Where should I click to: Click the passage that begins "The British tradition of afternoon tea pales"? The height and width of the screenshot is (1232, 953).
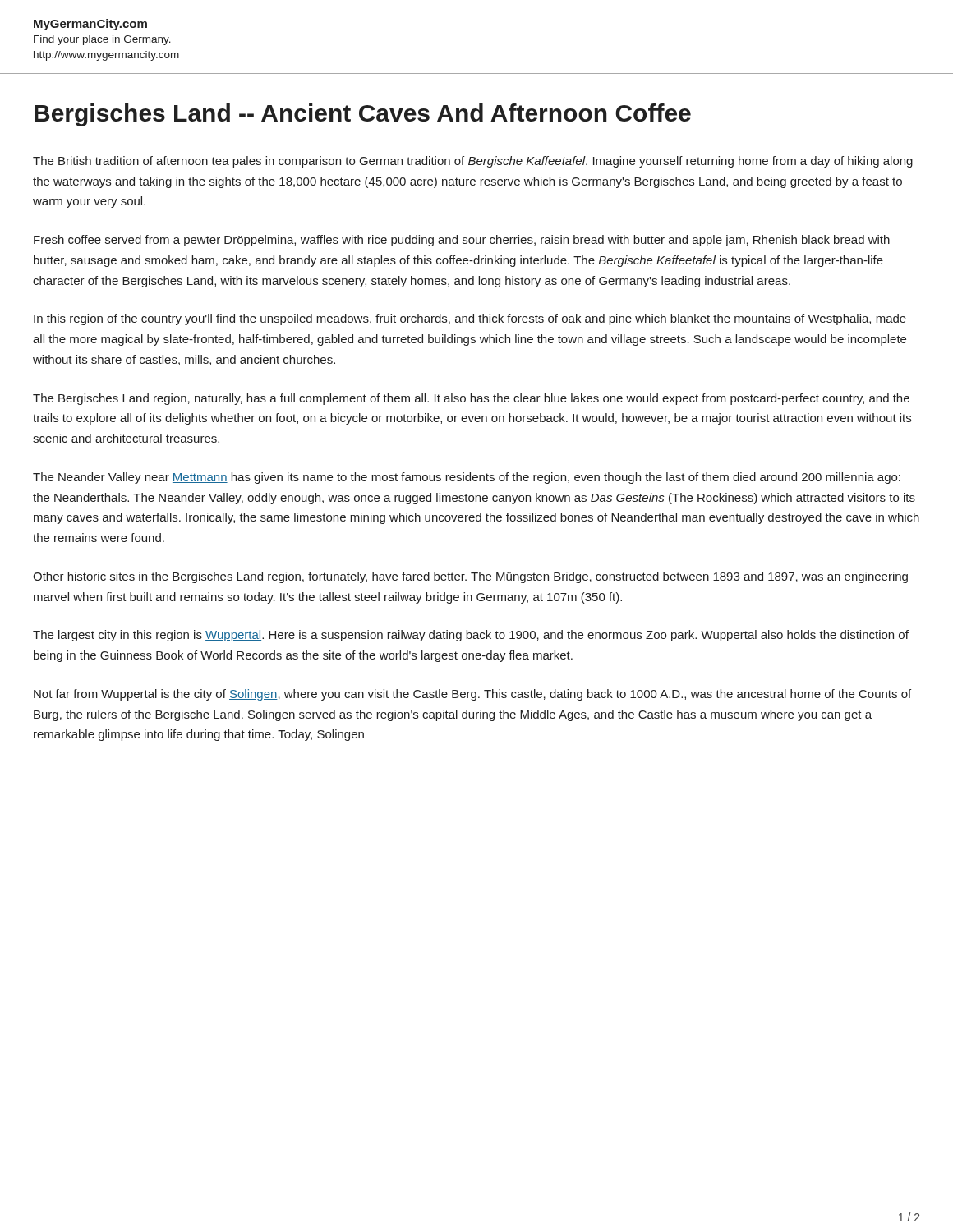pos(473,181)
